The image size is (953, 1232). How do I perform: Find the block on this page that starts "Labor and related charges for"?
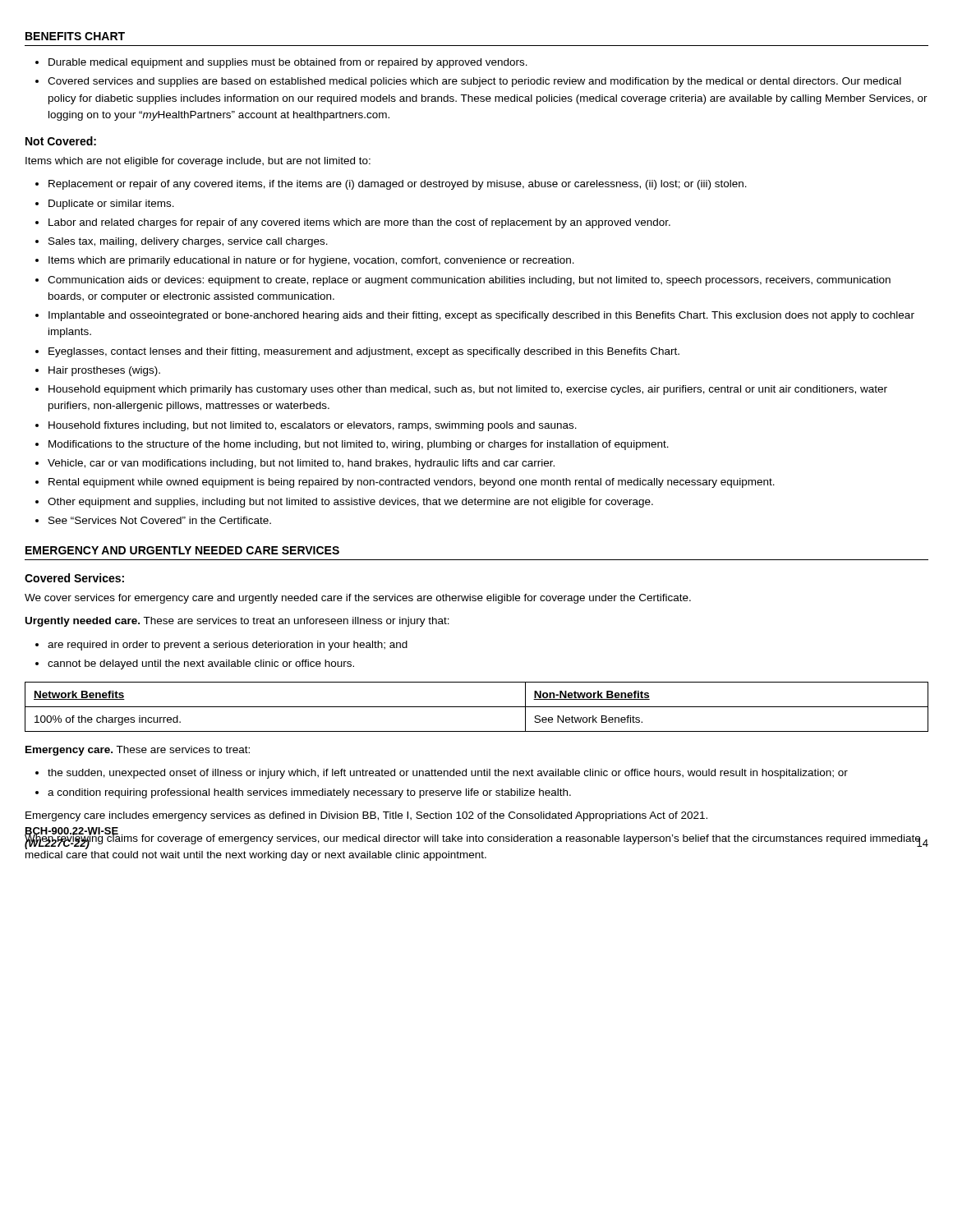coord(359,222)
